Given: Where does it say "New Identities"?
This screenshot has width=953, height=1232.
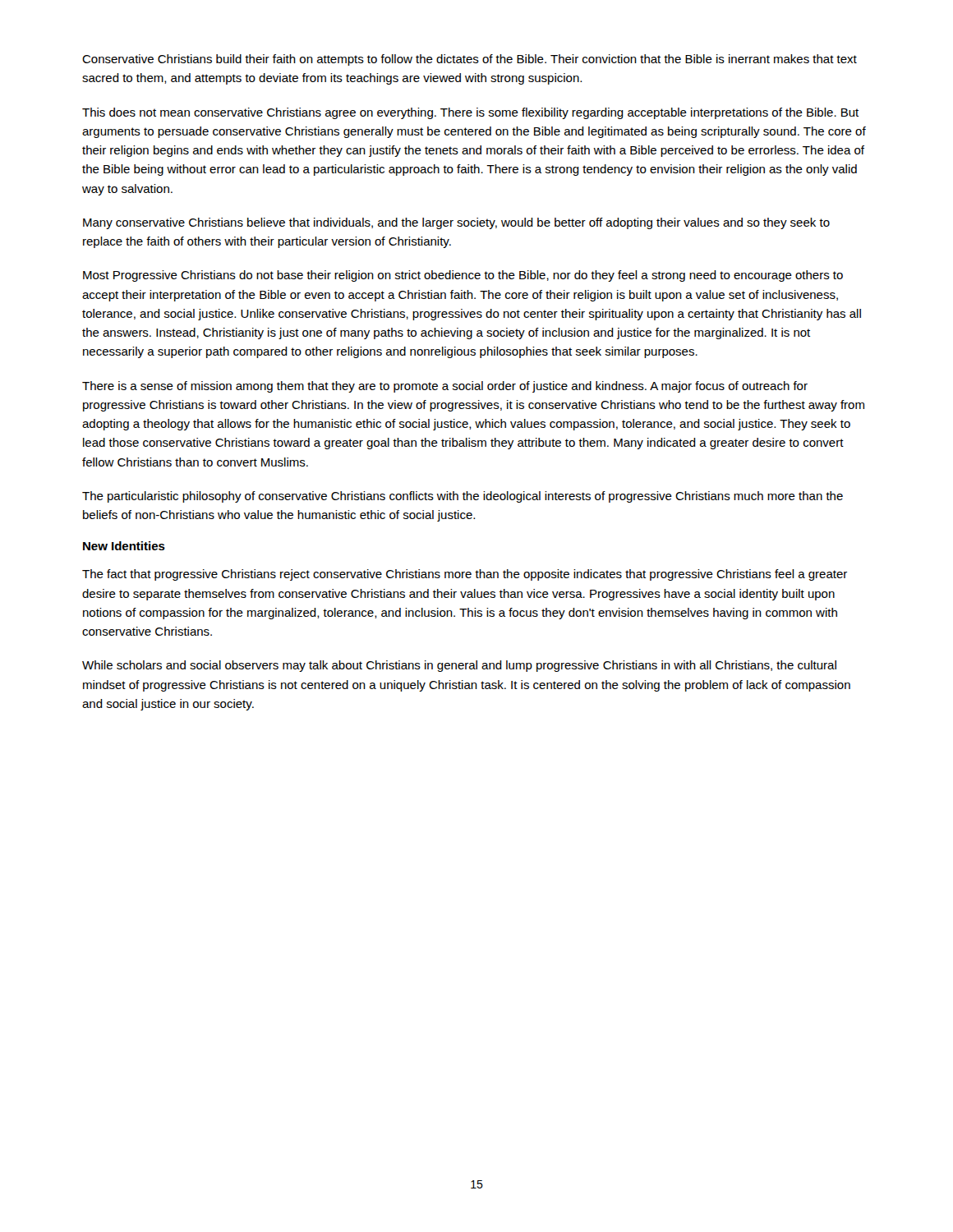Looking at the screenshot, I should point(124,546).
